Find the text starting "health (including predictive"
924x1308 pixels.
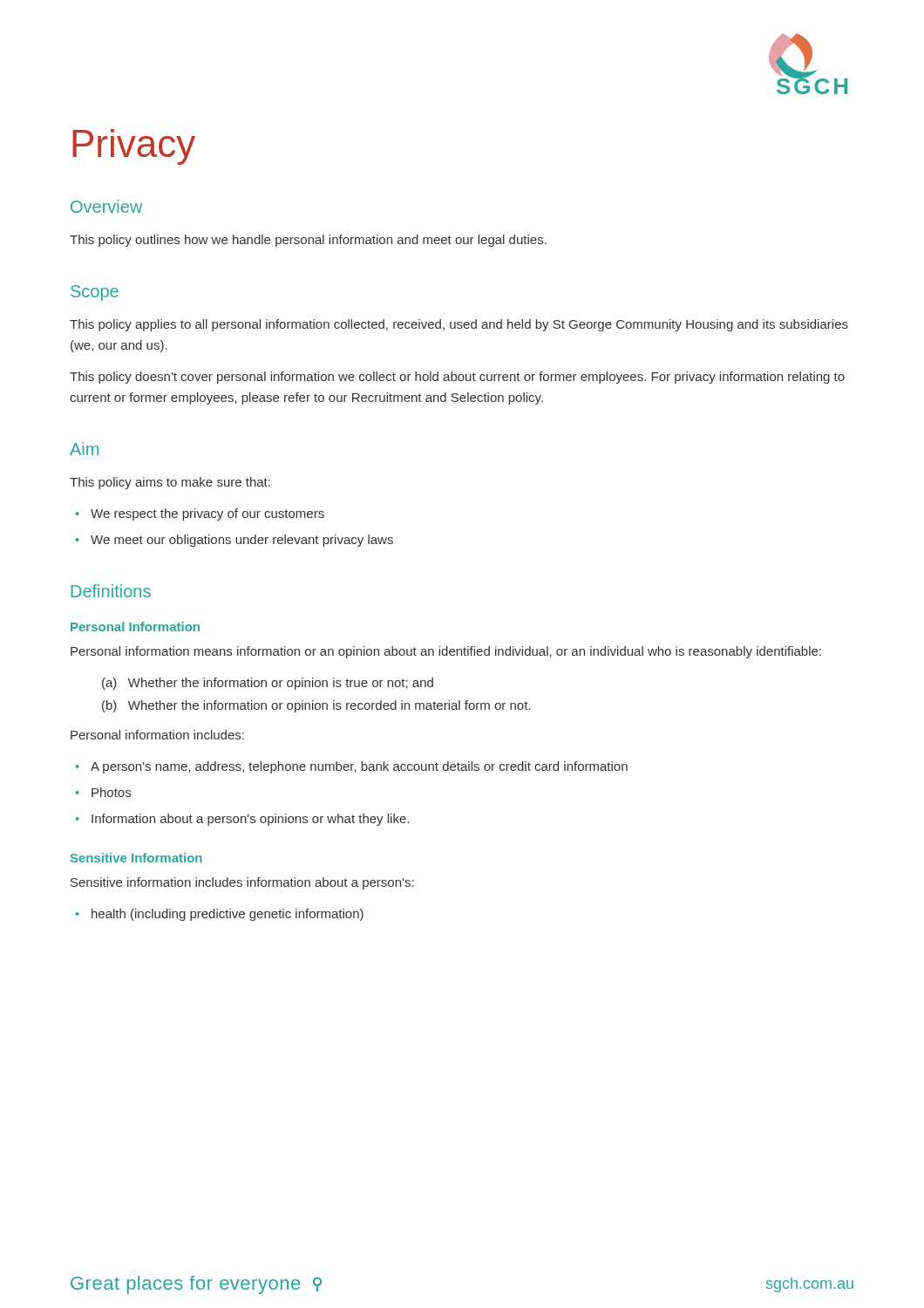coord(220,915)
